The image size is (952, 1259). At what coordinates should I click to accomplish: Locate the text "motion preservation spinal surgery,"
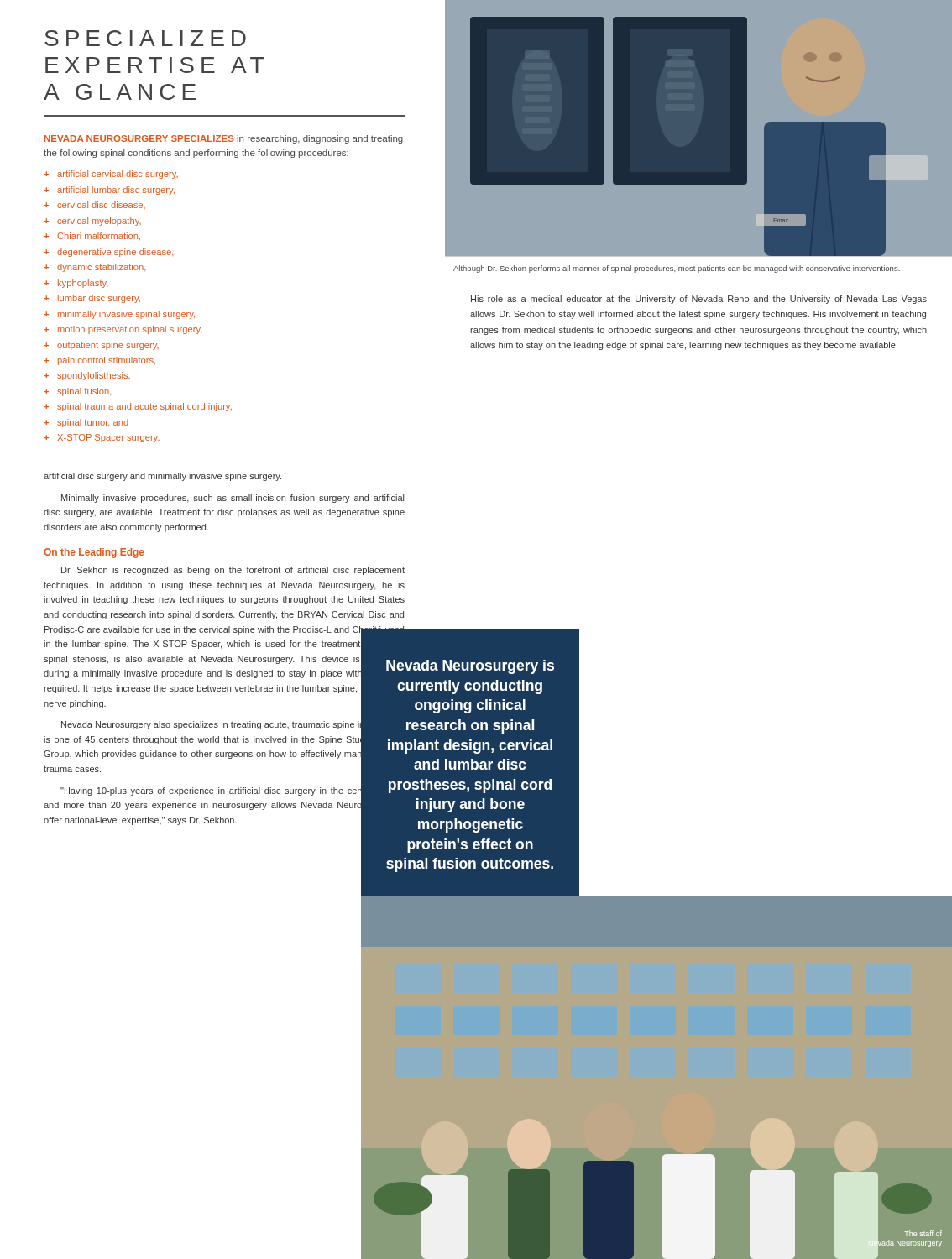(x=130, y=329)
